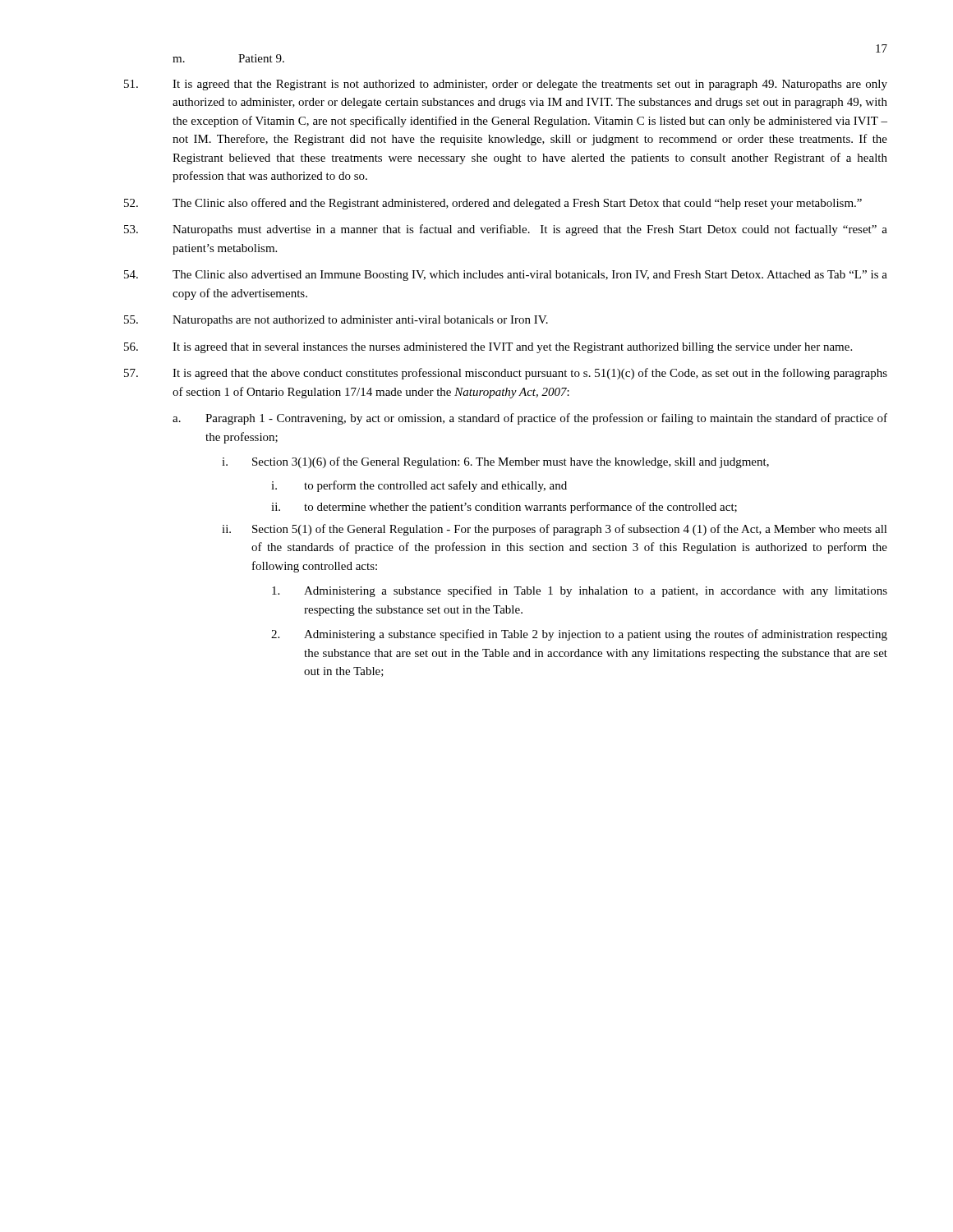Point to the element starting "52. The Clinic also"
The height and width of the screenshot is (1232, 953).
point(505,203)
